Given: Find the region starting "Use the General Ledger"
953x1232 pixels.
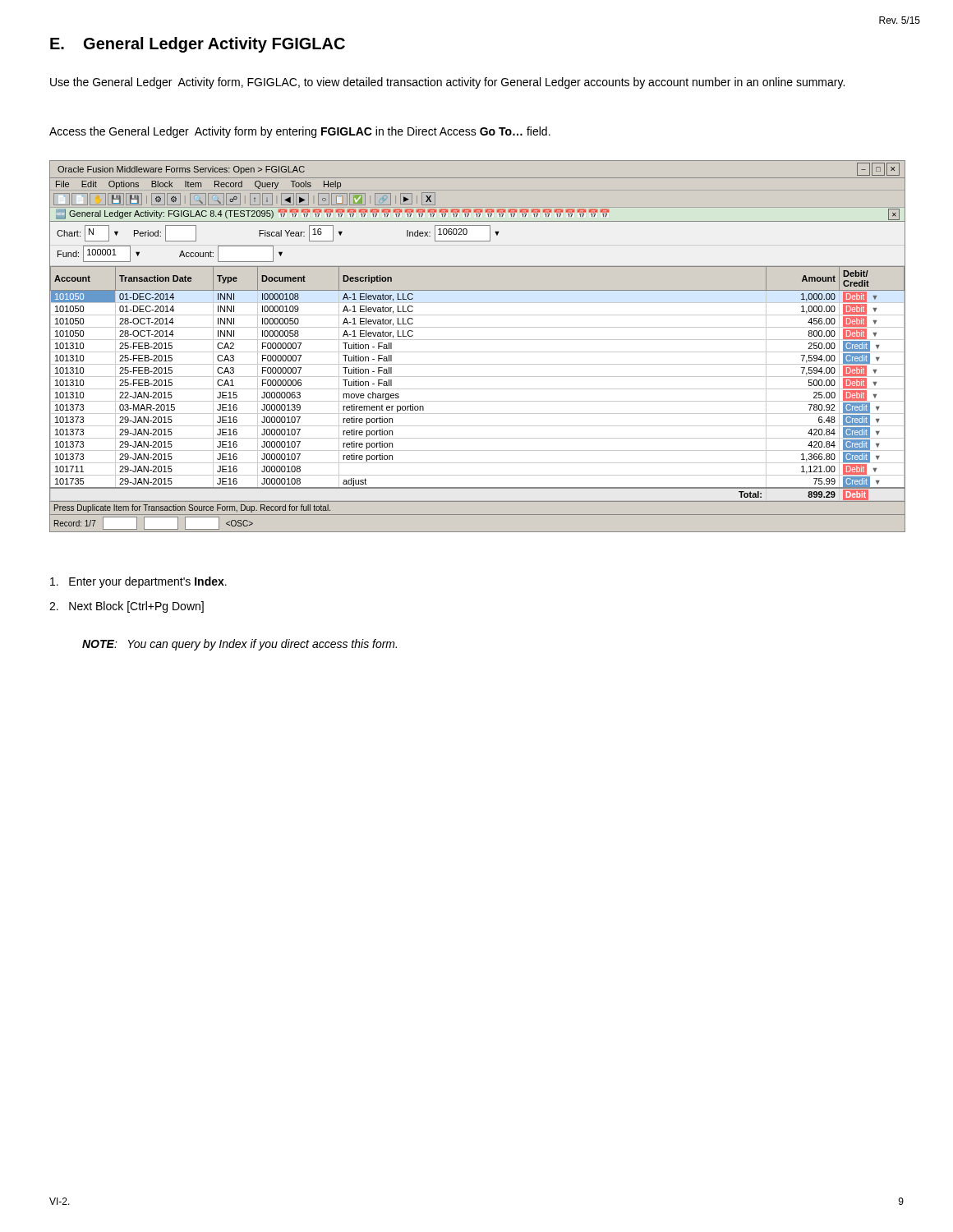Looking at the screenshot, I should (447, 82).
